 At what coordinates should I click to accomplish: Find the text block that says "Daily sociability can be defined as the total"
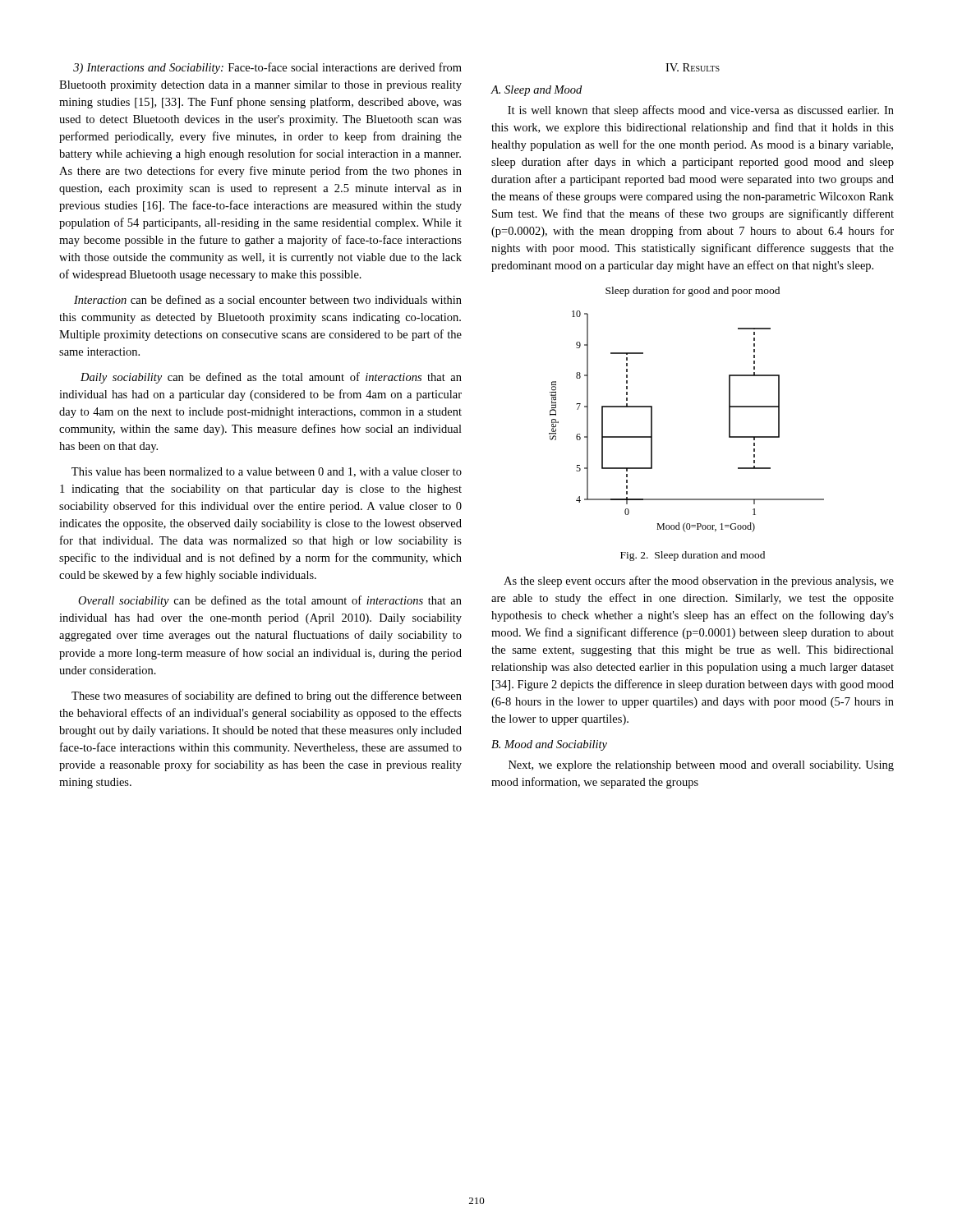pyautogui.click(x=260, y=412)
